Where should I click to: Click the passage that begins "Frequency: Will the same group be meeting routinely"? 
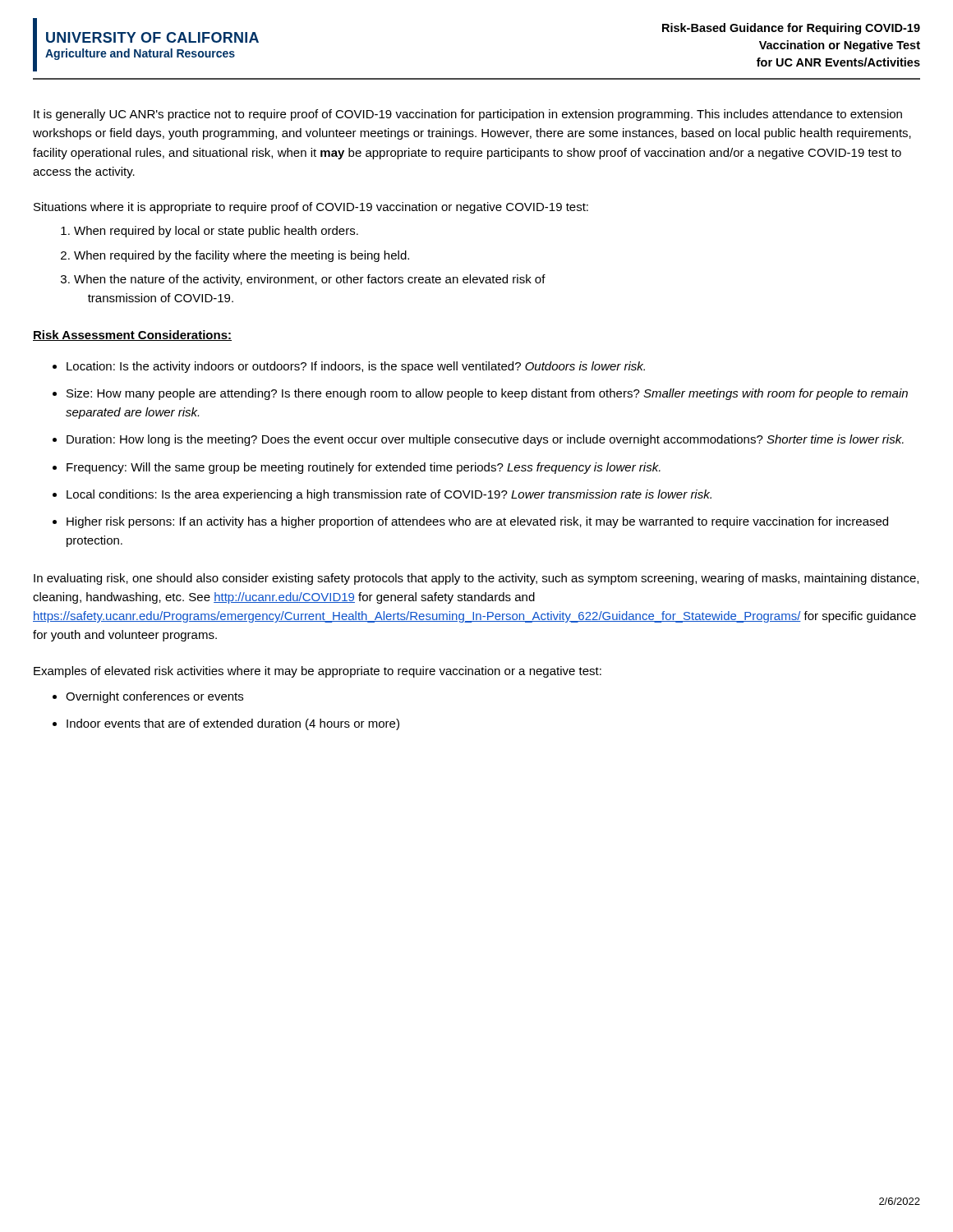click(364, 467)
